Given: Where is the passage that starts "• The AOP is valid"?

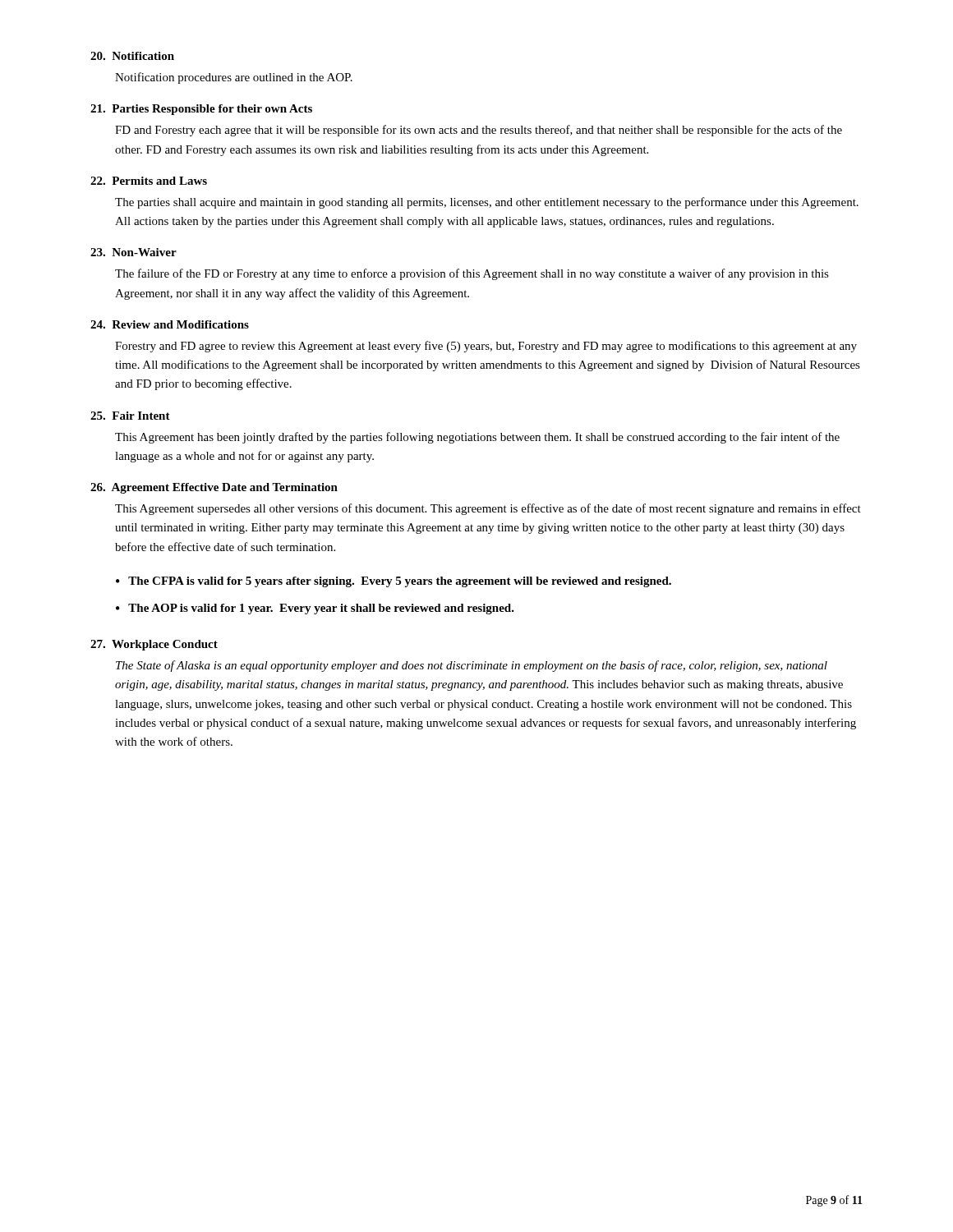Looking at the screenshot, I should click(x=489, y=609).
